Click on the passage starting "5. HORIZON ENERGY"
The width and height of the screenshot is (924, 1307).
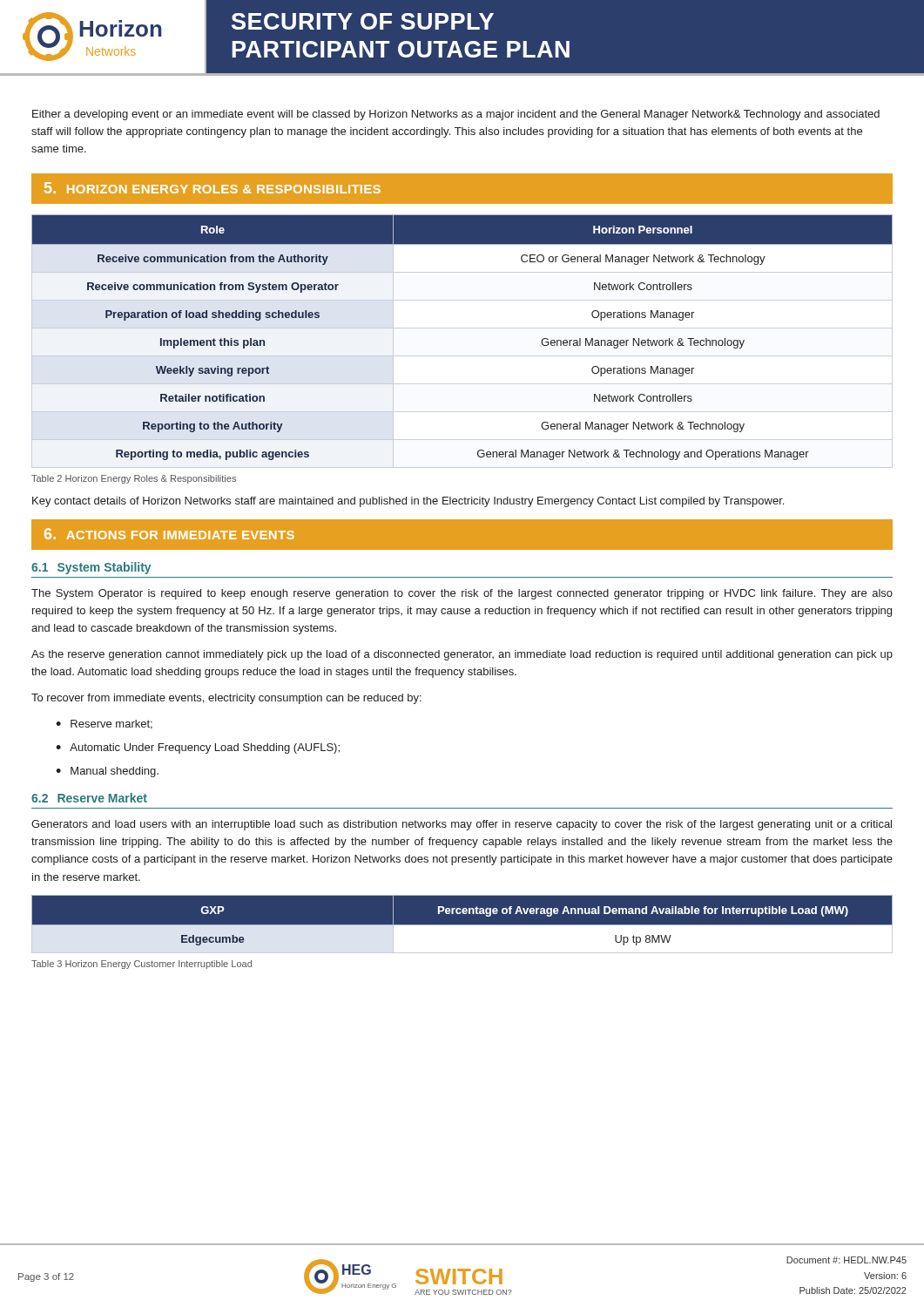click(x=212, y=189)
